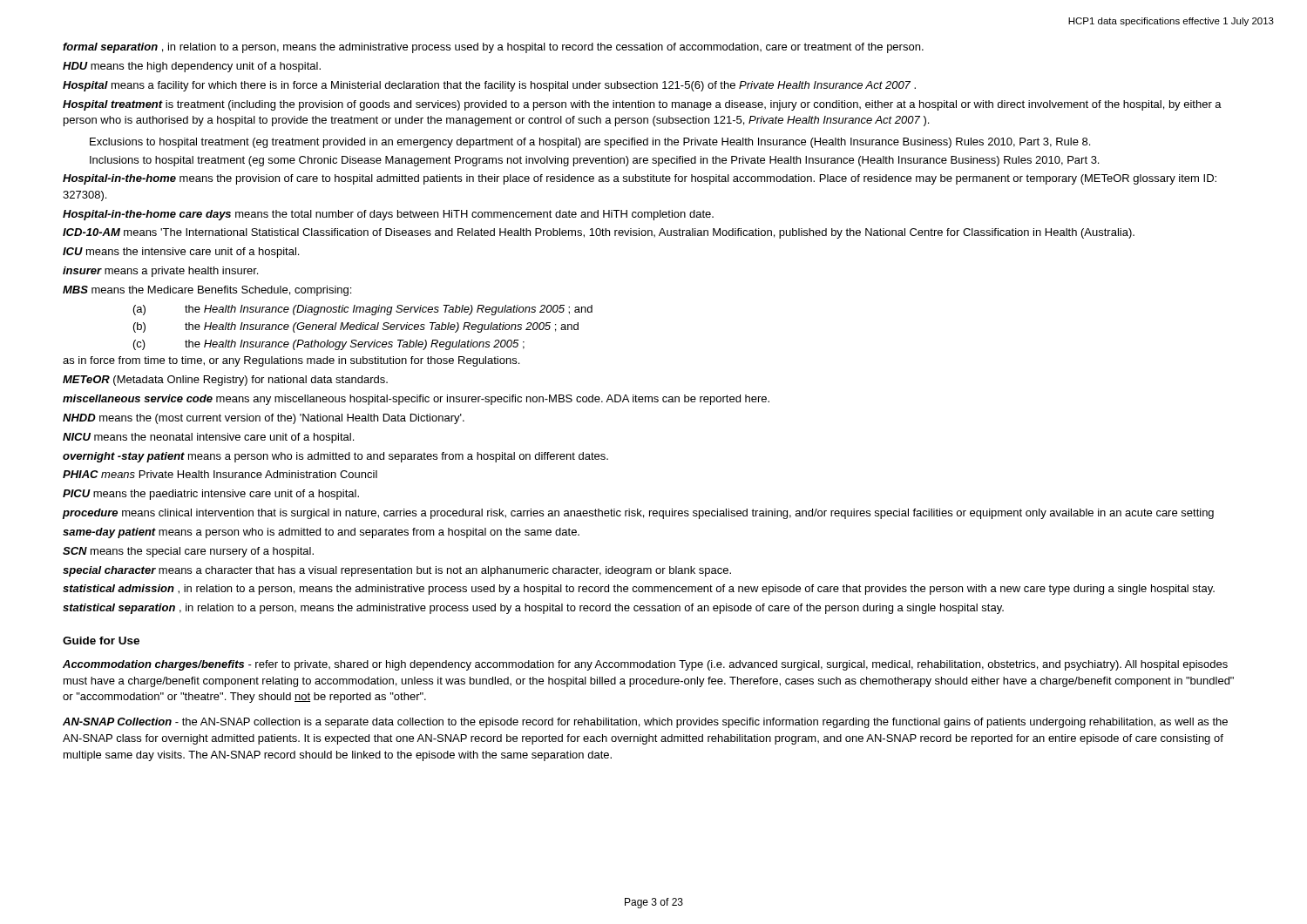The width and height of the screenshot is (1307, 924).
Task: Point to the region starting "statistical separation , in relation to"
Action: click(x=534, y=608)
